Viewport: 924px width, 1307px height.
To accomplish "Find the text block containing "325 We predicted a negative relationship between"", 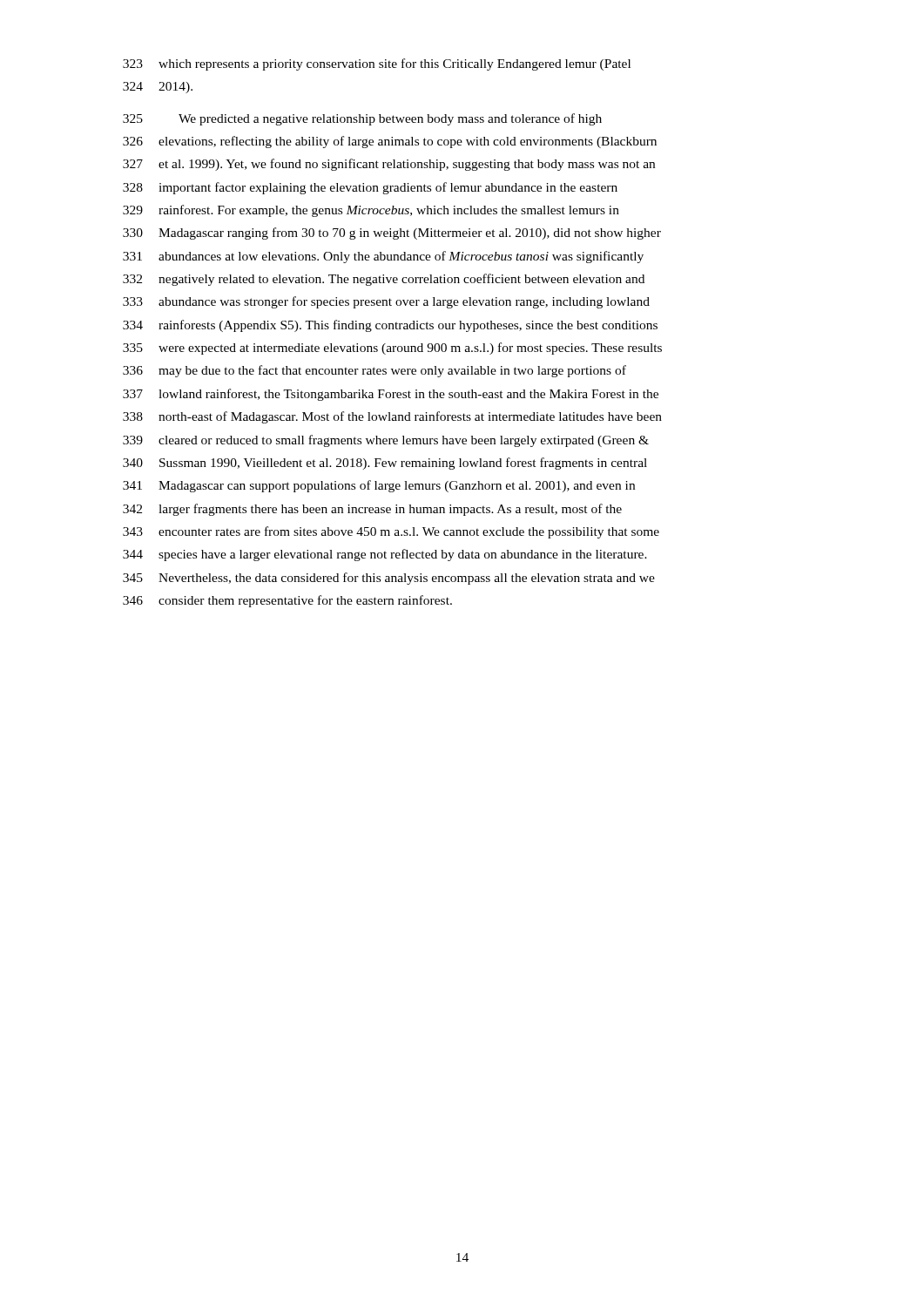I will (x=467, y=359).
